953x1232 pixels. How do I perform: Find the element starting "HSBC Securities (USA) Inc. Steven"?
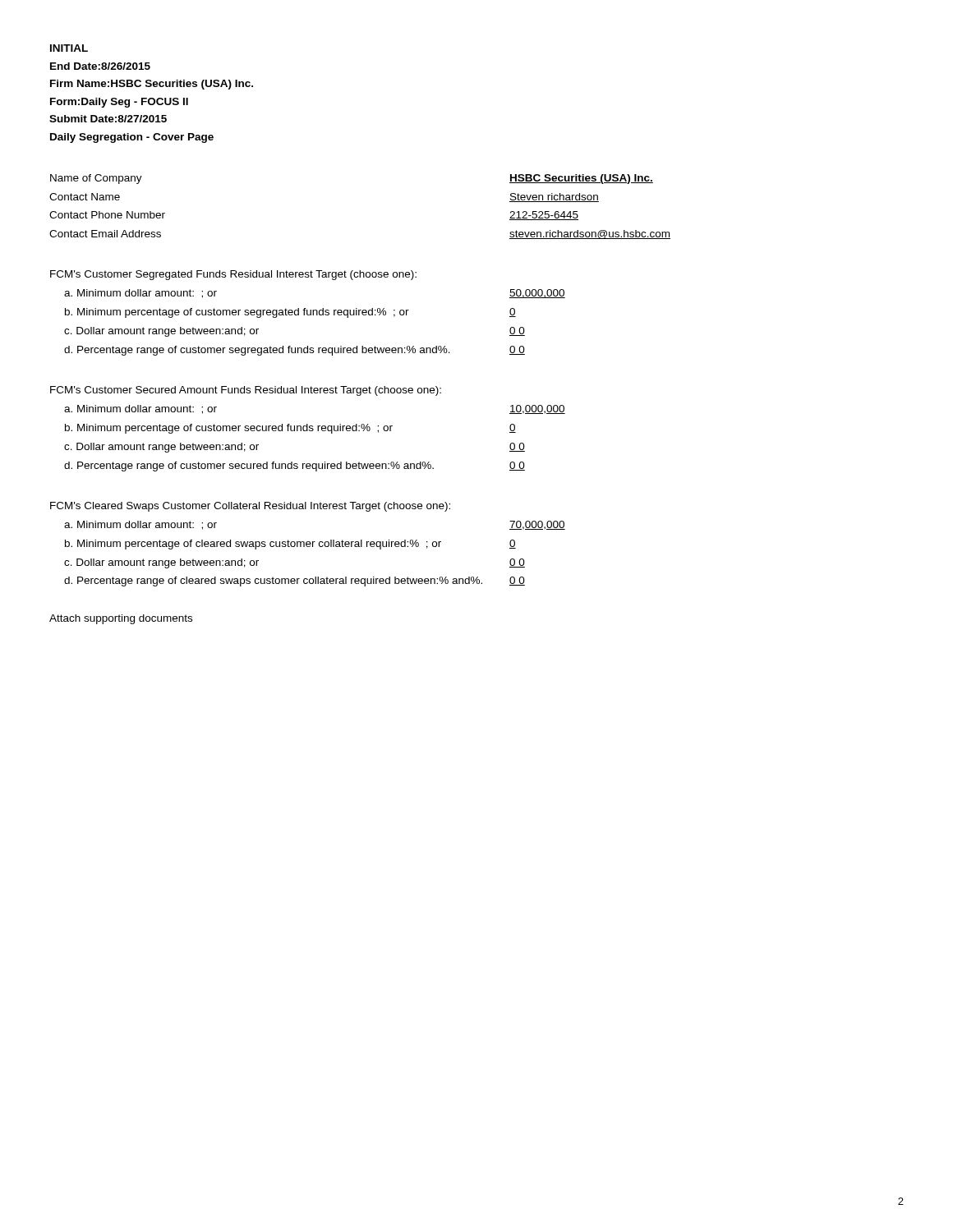point(581,179)
